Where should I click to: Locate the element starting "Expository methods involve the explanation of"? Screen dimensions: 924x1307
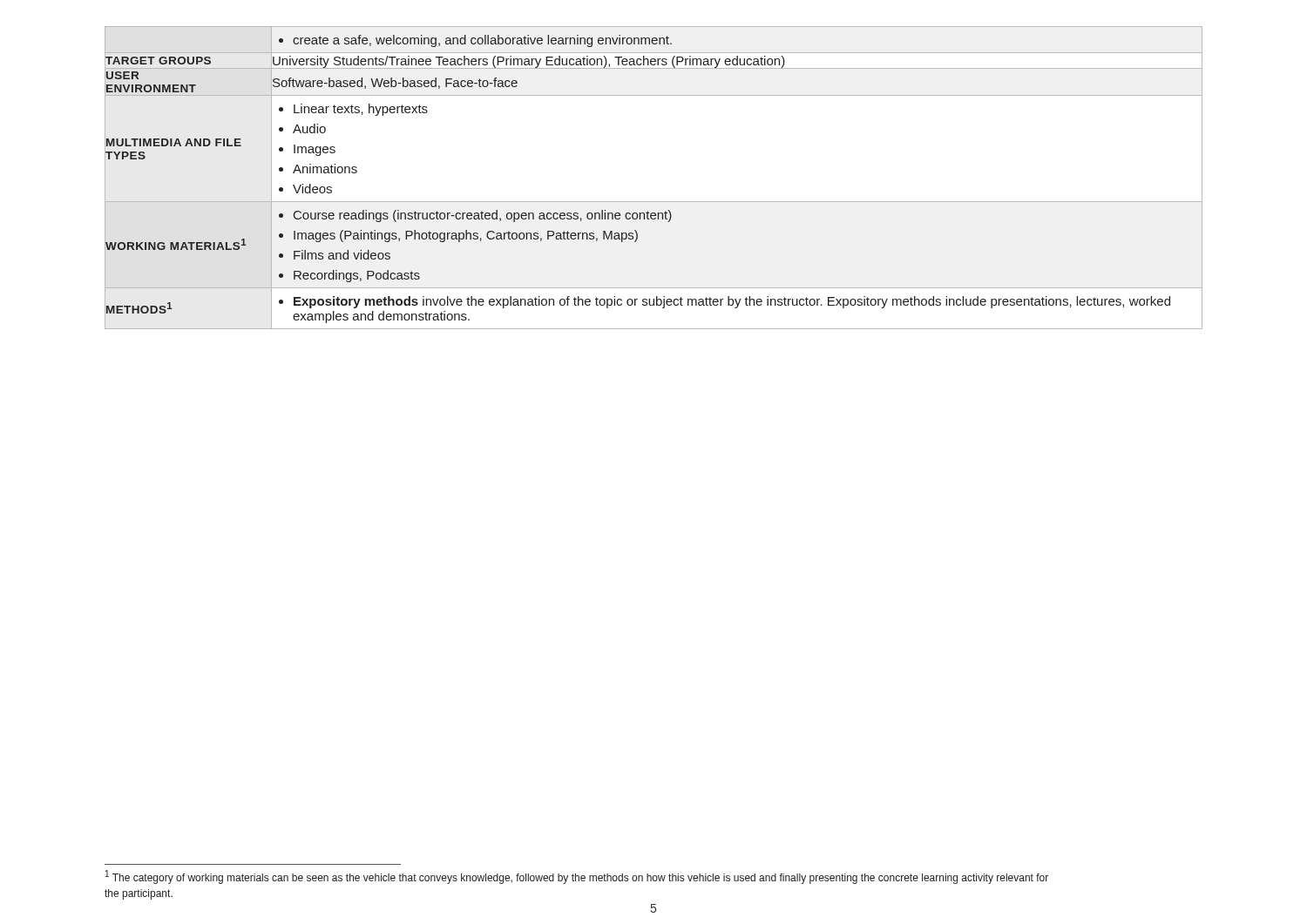click(x=737, y=308)
